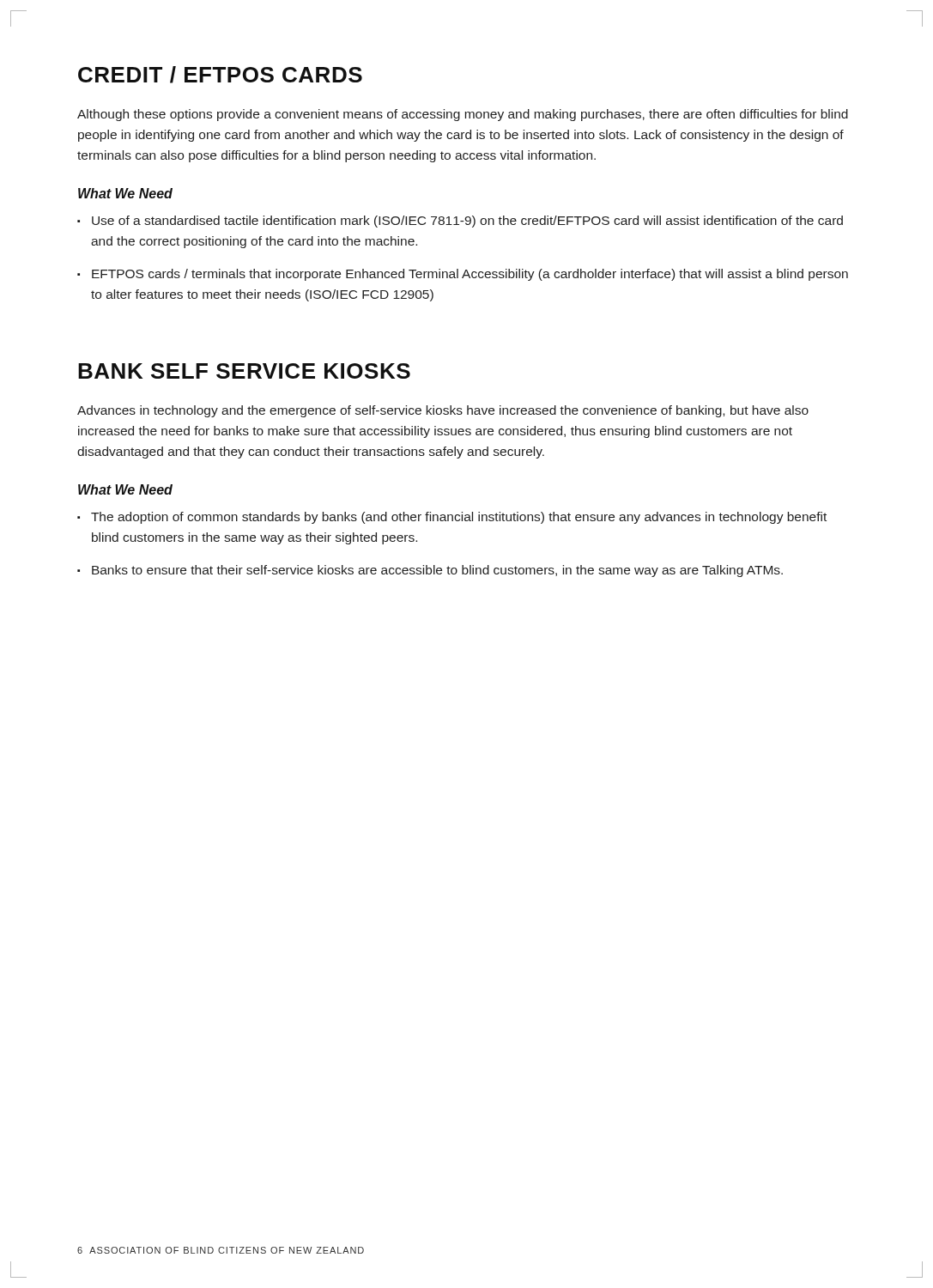Point to "CREDIT / EFTPOS CARDS"
This screenshot has width=933, height=1288.
(220, 75)
